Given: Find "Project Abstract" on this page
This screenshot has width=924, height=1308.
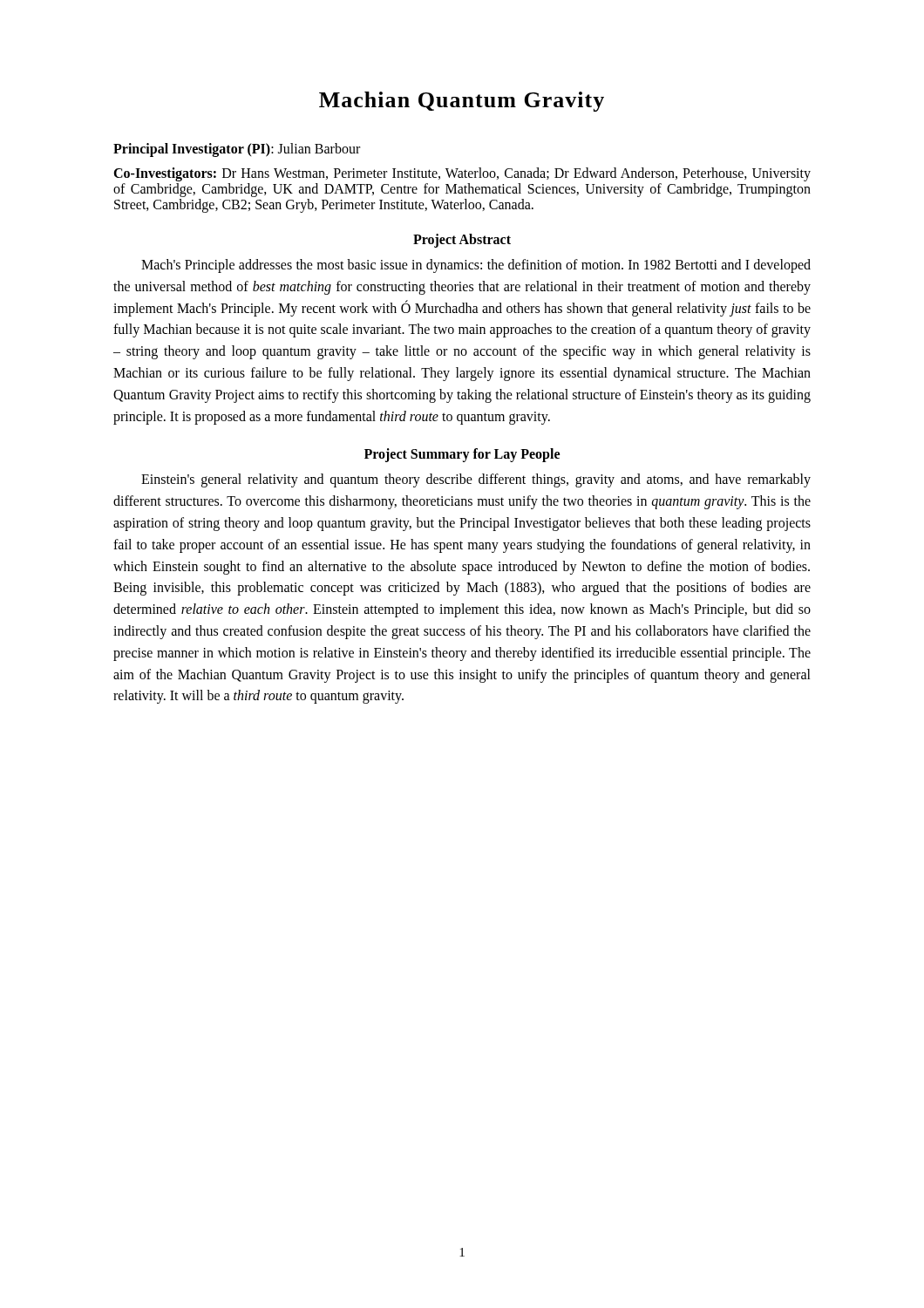Looking at the screenshot, I should [x=462, y=239].
